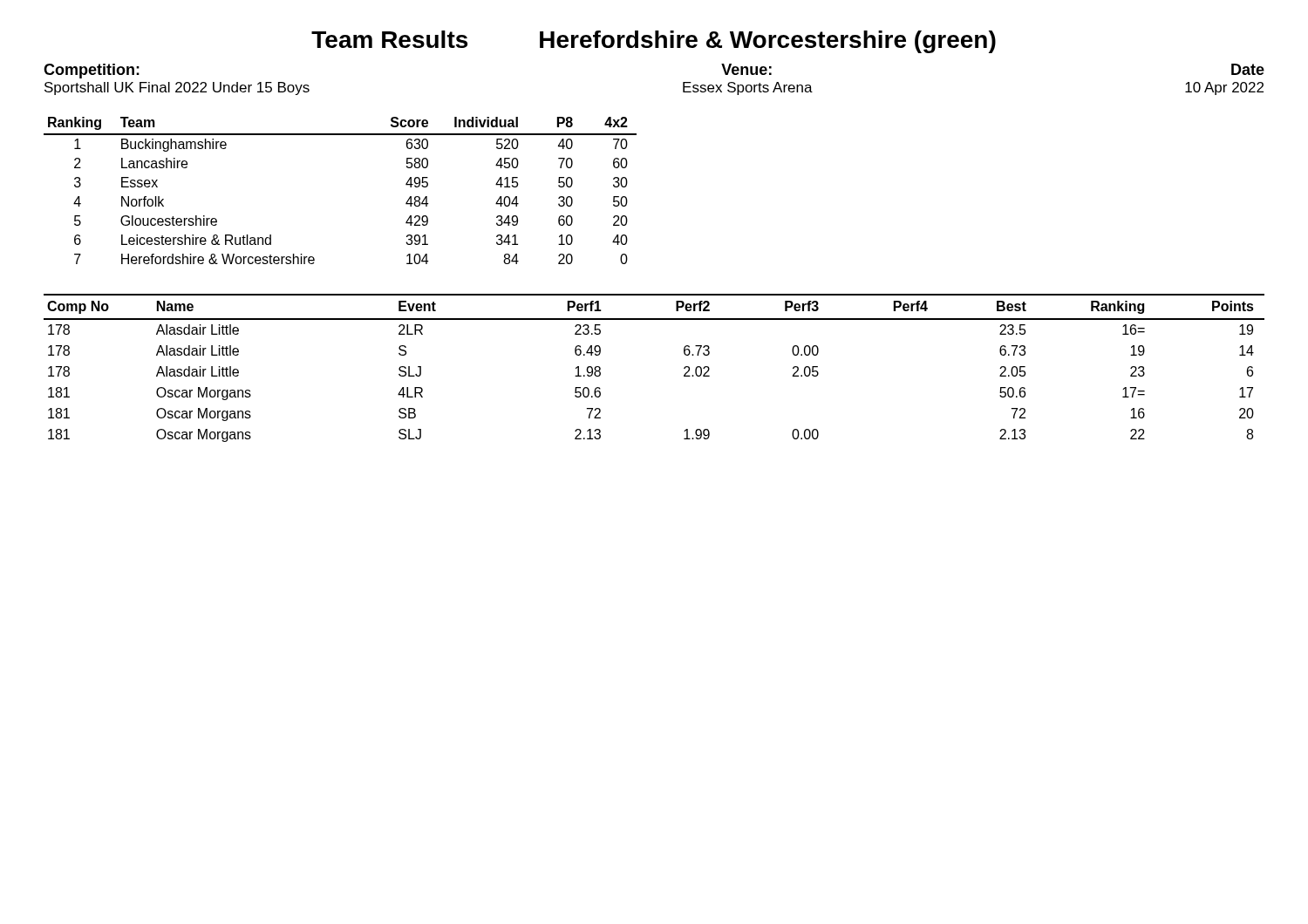Find the block starting "Competition: Sportshall UK Final 2022 Under 15"
This screenshot has height=924, width=1308.
tap(177, 78)
